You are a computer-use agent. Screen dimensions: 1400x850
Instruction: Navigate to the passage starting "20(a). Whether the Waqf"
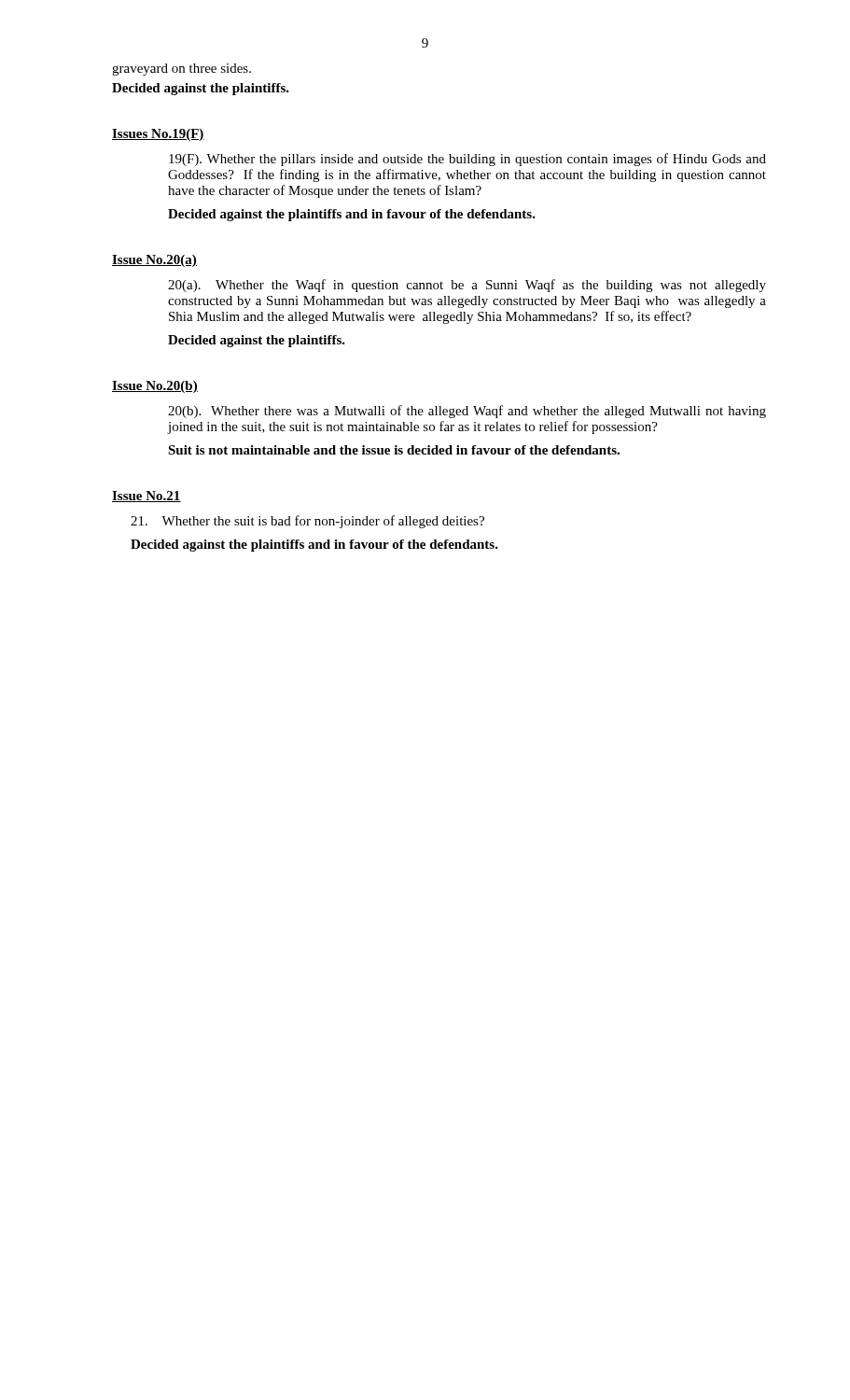pyautogui.click(x=467, y=301)
